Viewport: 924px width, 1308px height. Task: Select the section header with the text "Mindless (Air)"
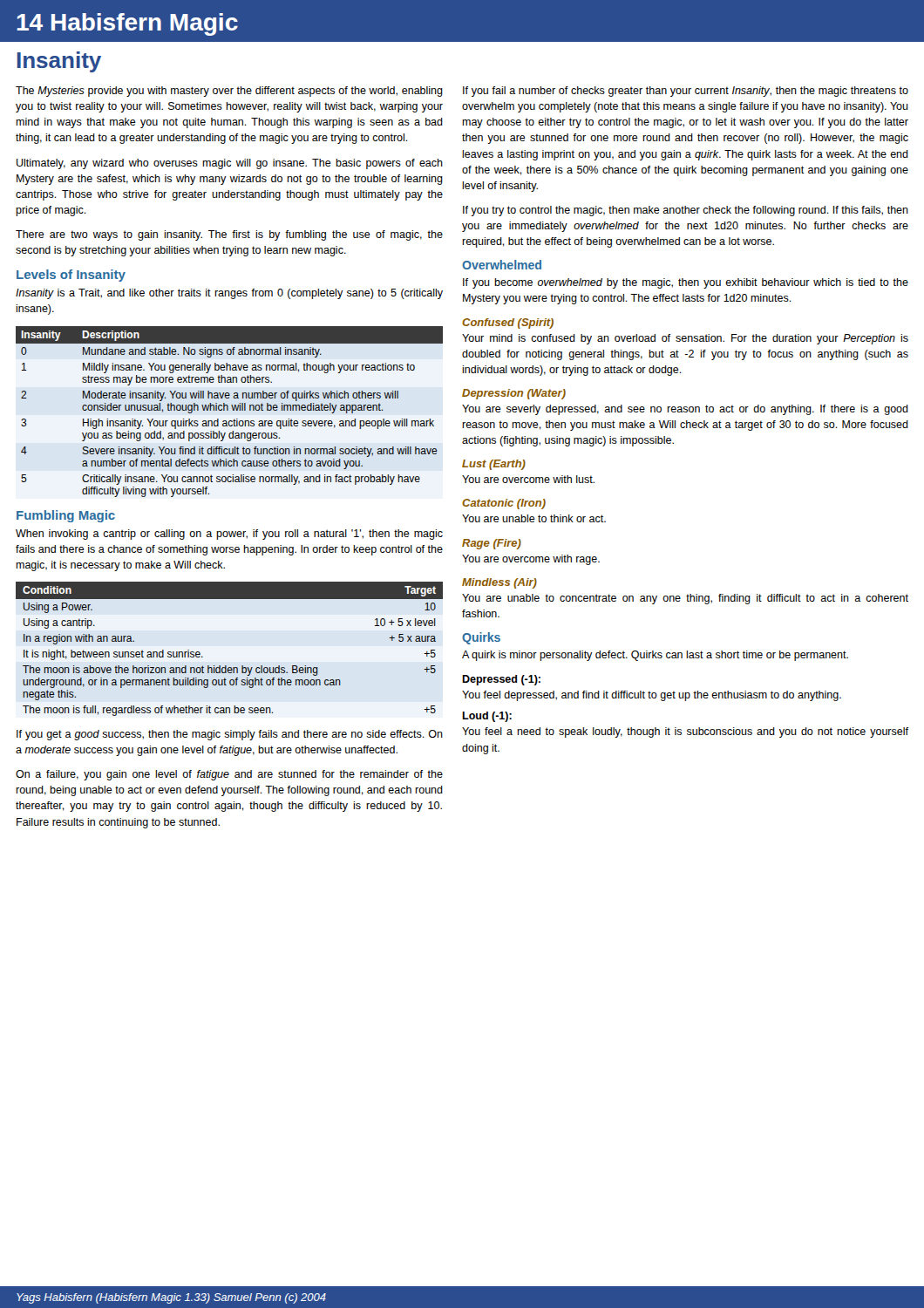(499, 582)
